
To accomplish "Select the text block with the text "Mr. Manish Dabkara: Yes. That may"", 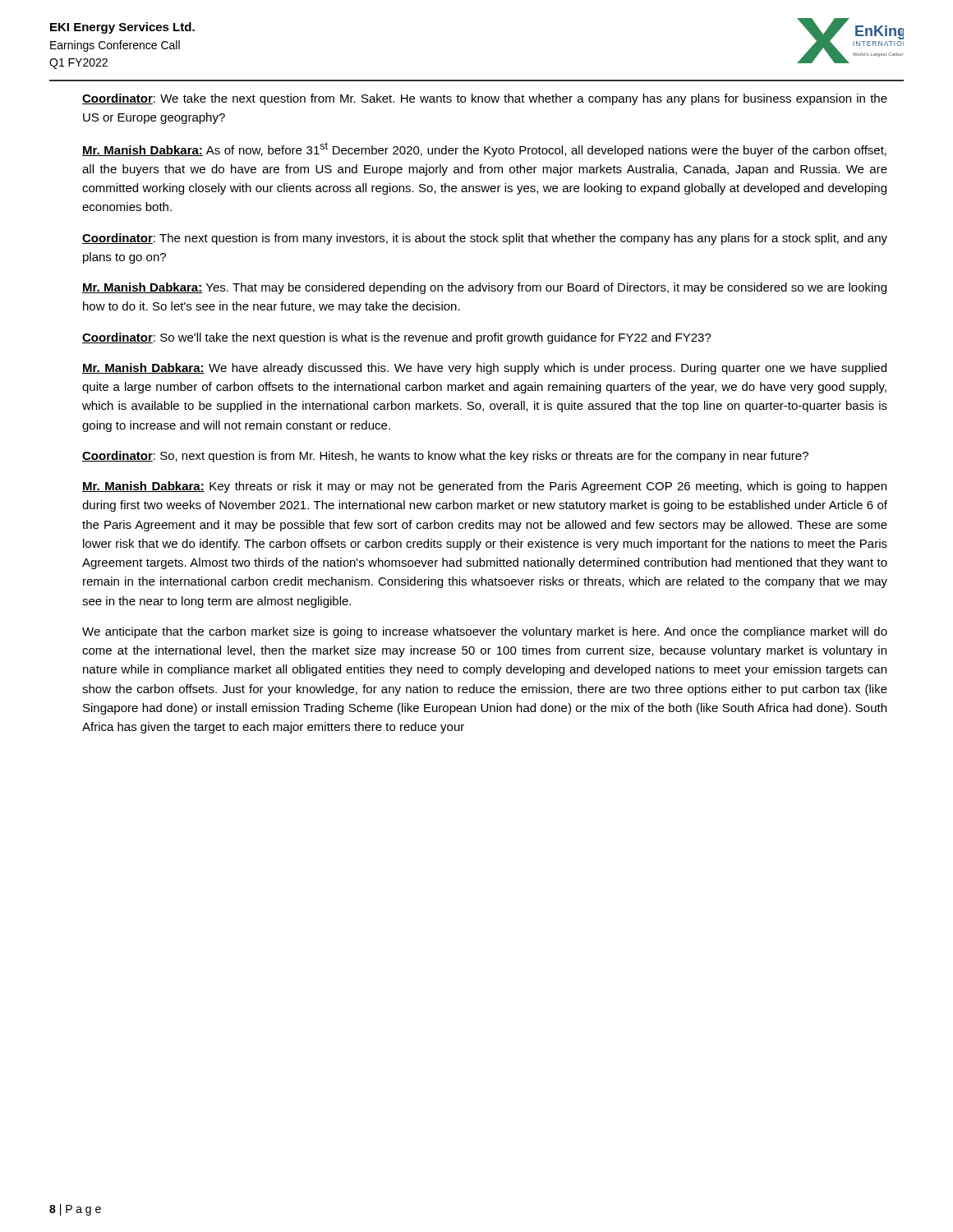I will [485, 297].
